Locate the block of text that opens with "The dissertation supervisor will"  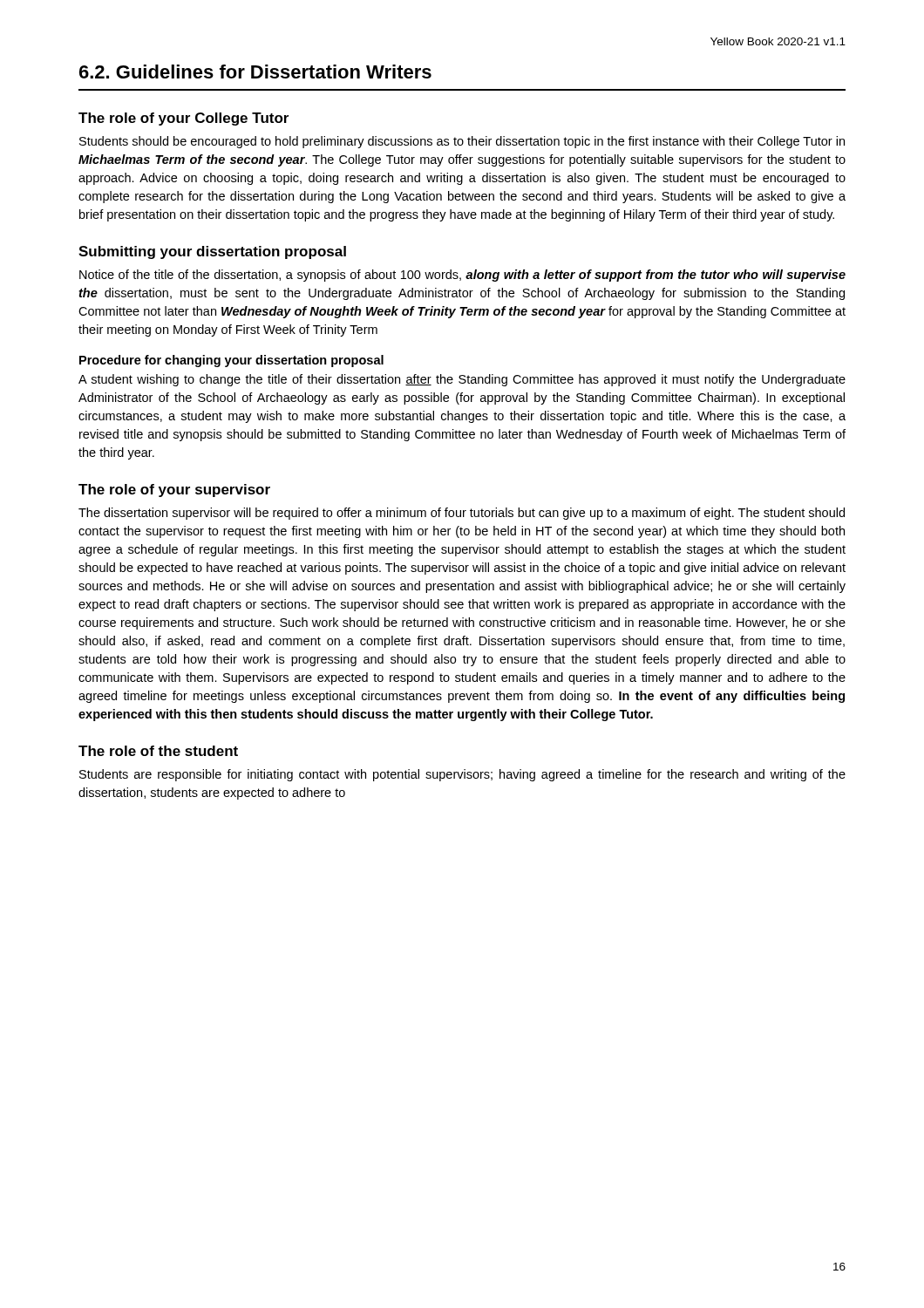click(462, 614)
